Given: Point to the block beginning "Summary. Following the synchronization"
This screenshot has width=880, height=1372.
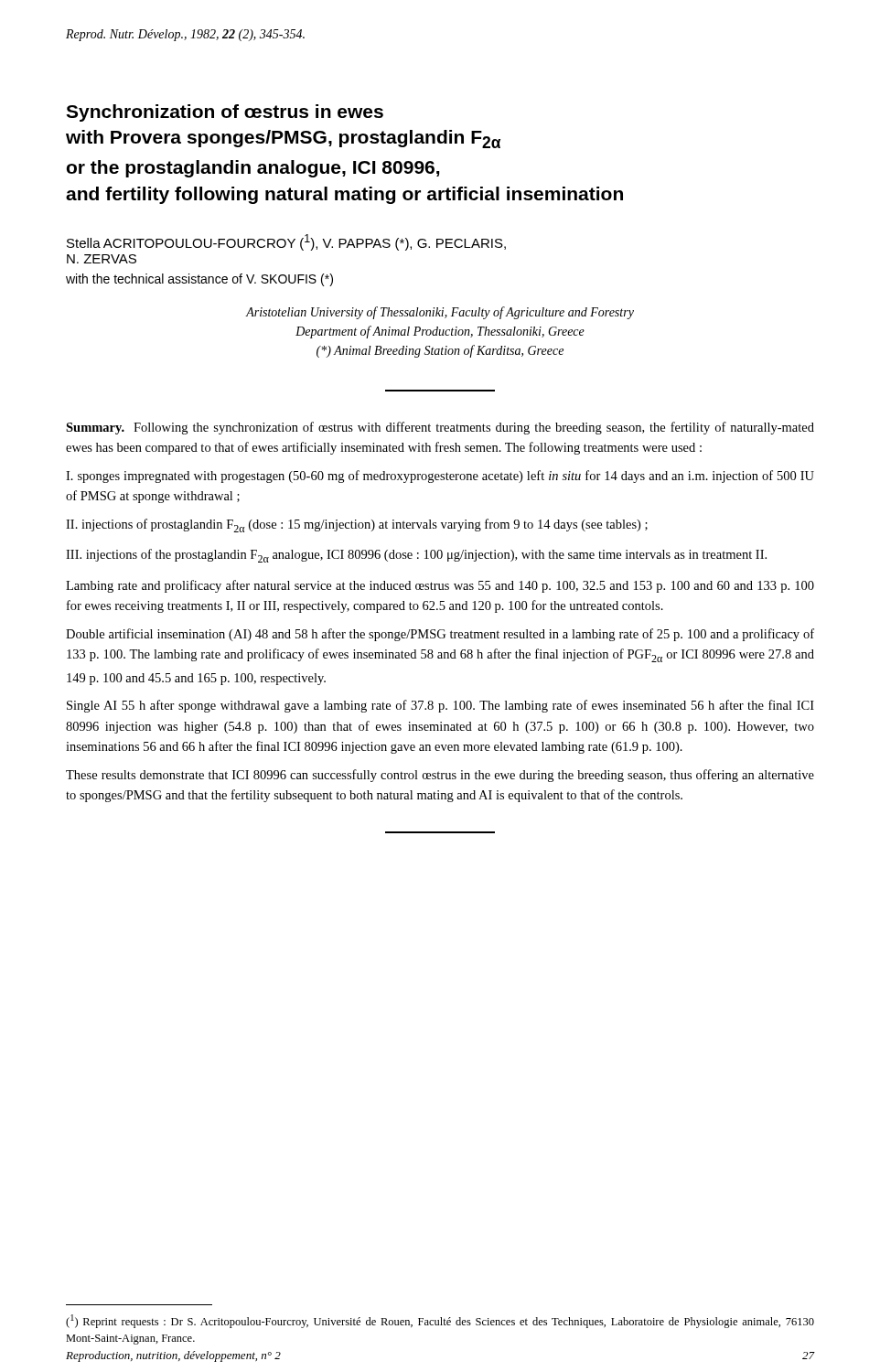Looking at the screenshot, I should click(x=440, y=611).
